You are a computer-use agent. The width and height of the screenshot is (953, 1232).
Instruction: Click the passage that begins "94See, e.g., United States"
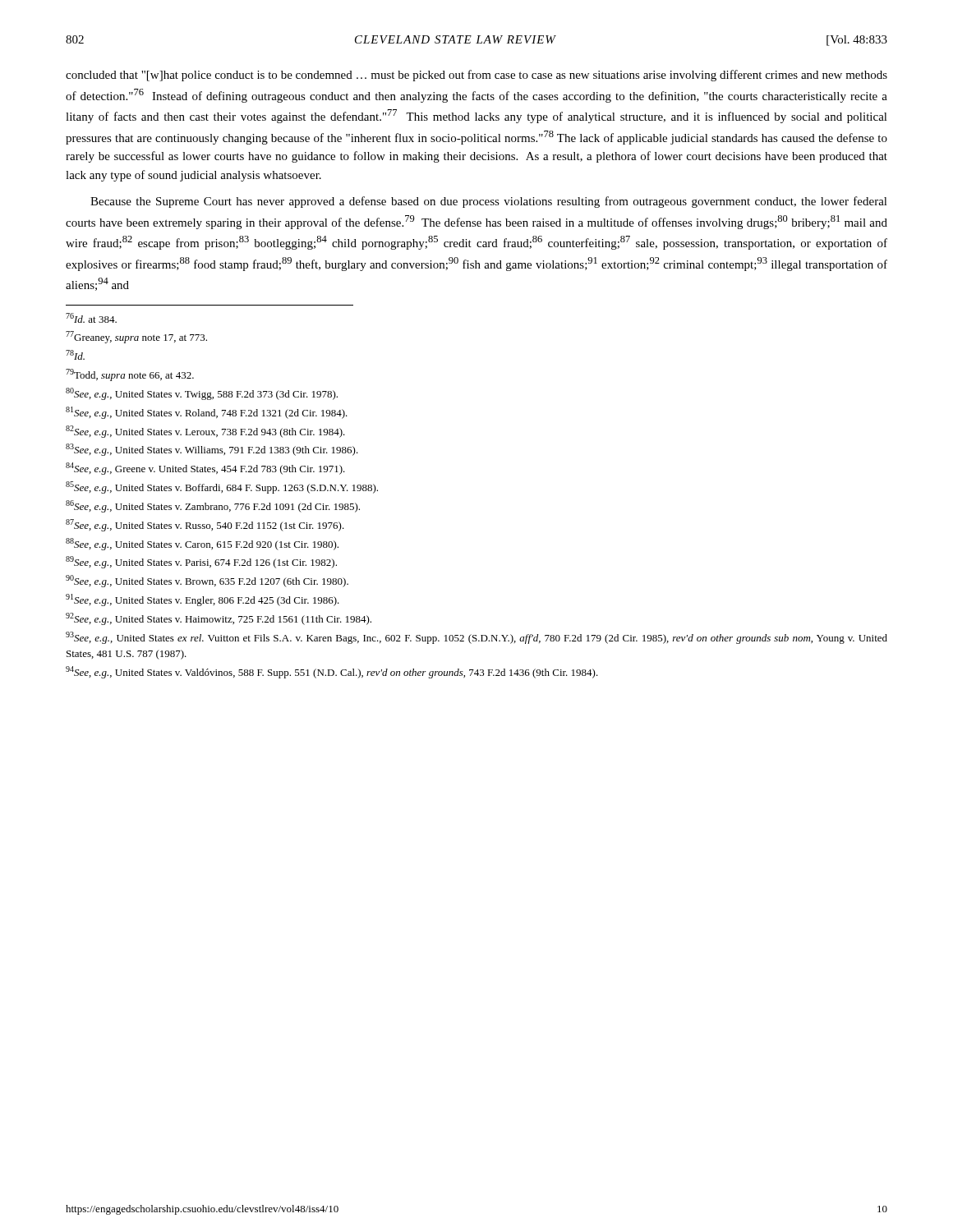[332, 672]
